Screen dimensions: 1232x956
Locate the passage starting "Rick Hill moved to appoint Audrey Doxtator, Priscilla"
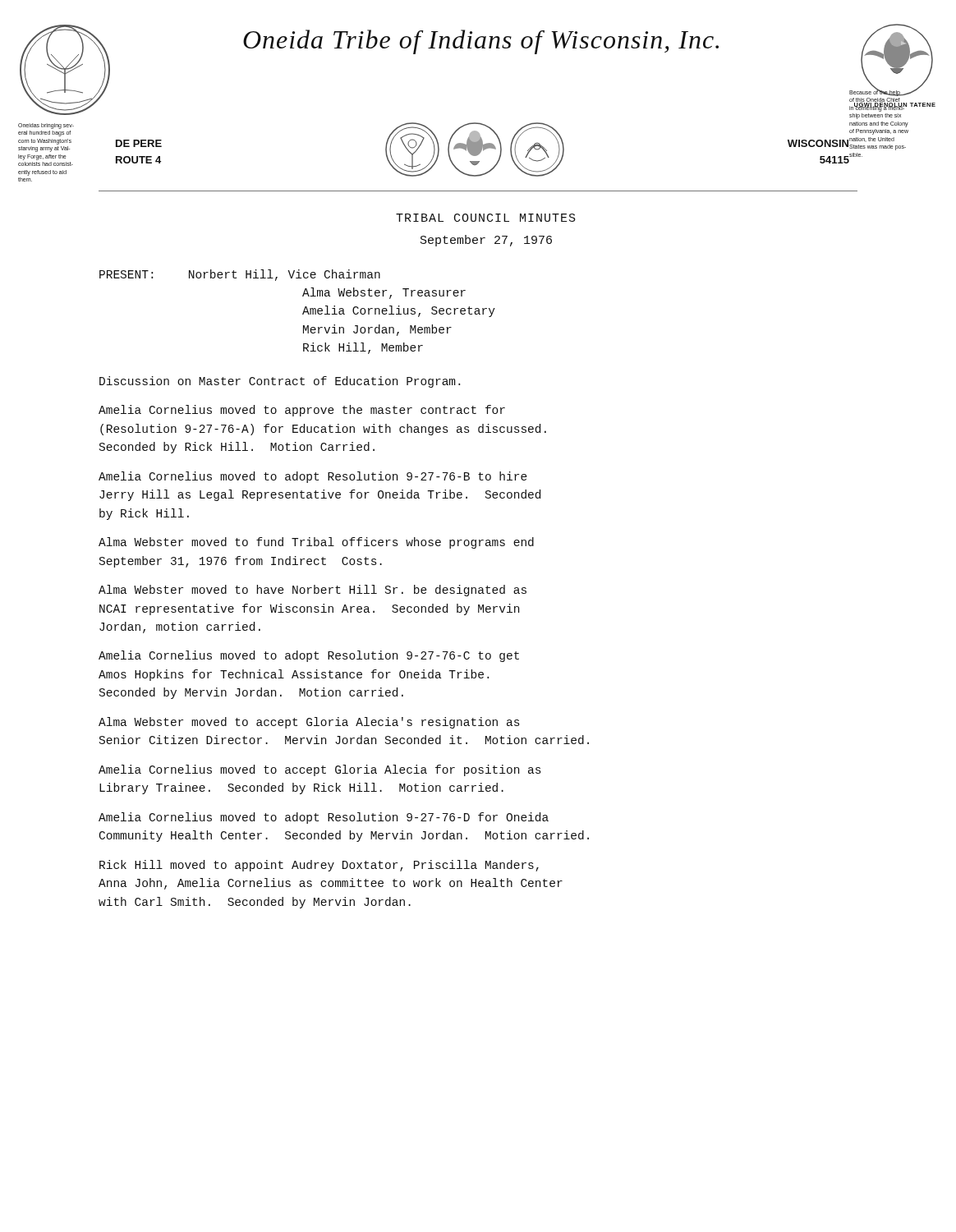(x=331, y=884)
